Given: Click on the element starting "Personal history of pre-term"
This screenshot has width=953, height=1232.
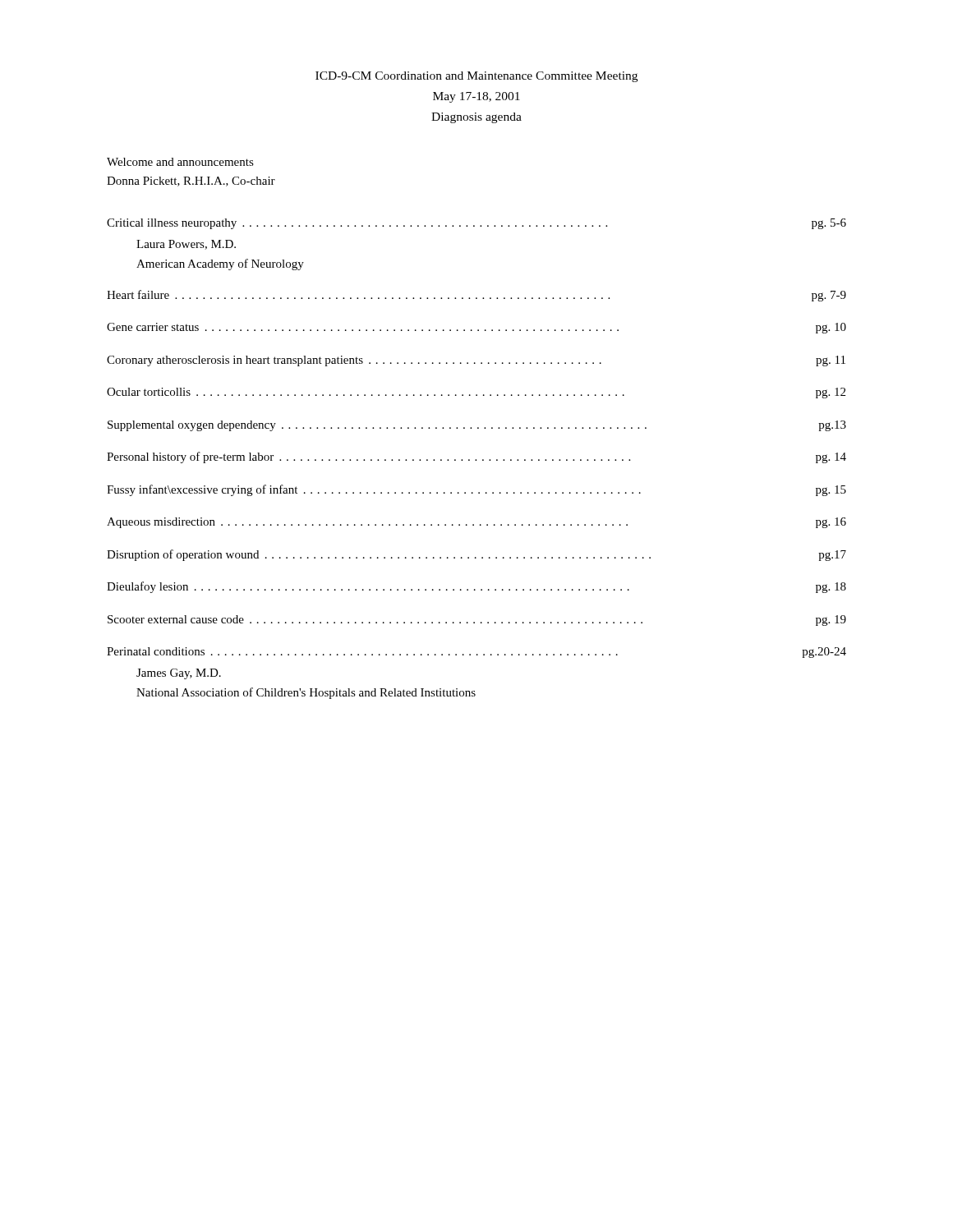Looking at the screenshot, I should [476, 458].
